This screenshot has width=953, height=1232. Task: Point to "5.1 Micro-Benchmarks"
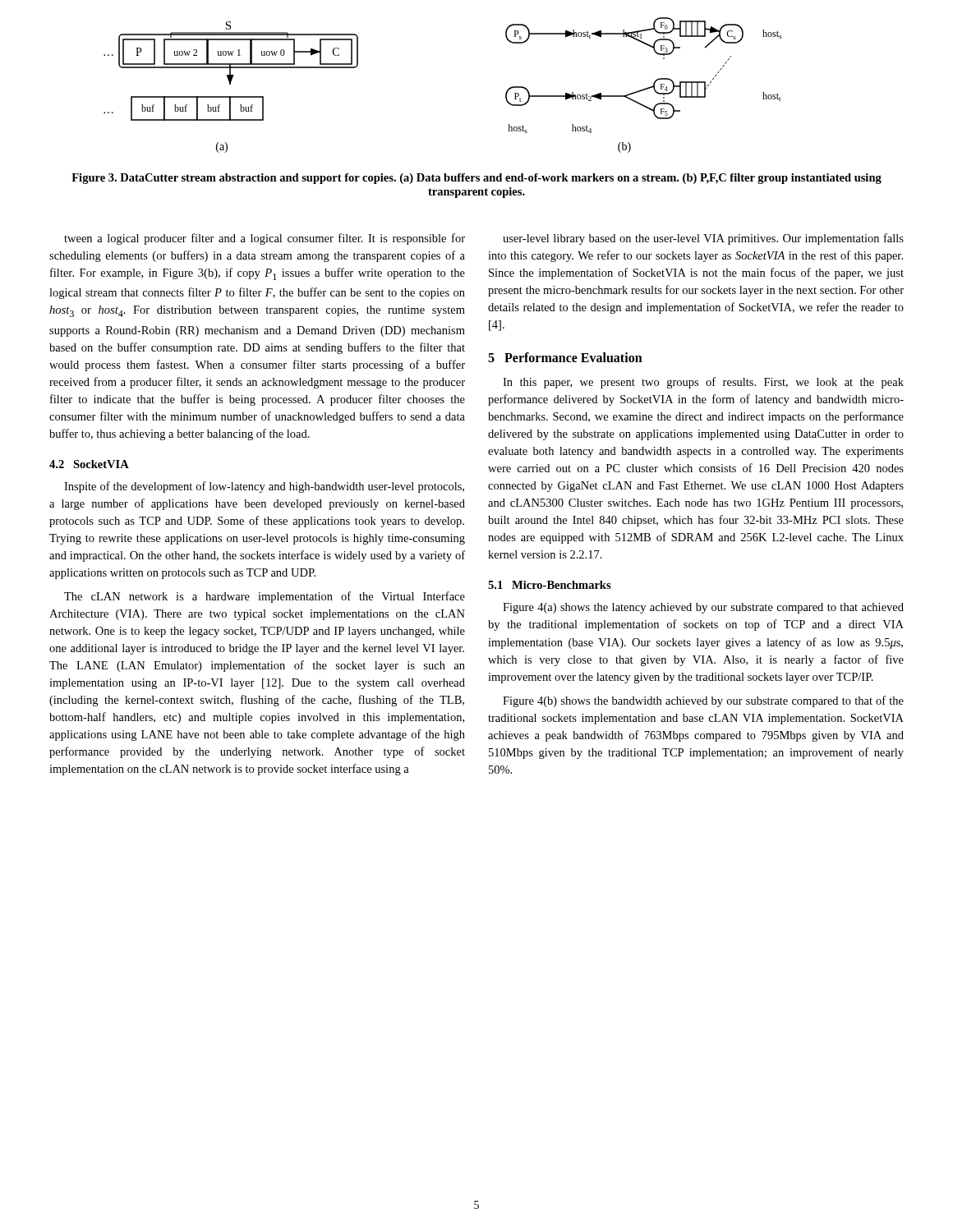click(x=549, y=585)
